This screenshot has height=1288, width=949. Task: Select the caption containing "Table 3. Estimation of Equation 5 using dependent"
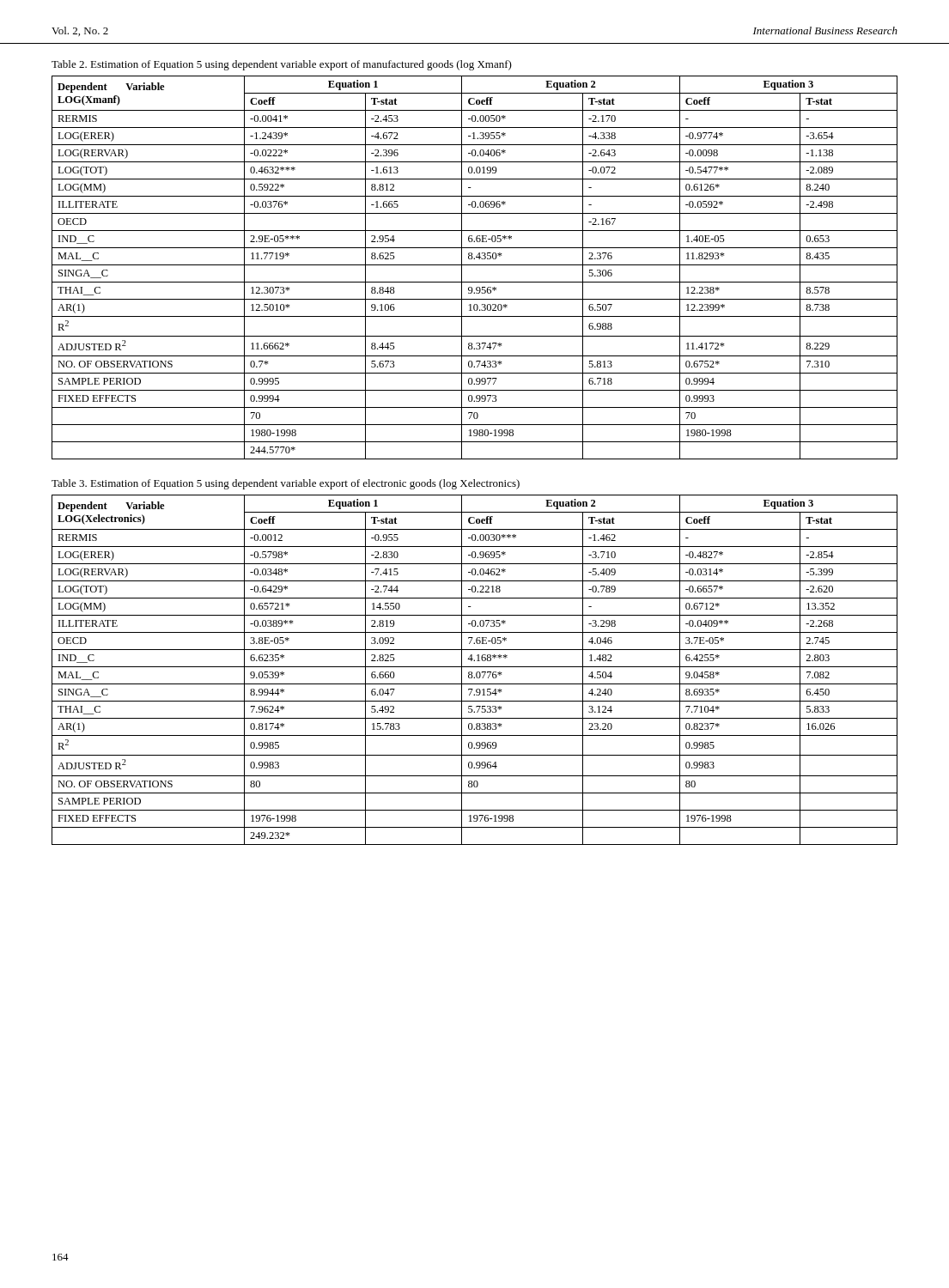tap(286, 483)
